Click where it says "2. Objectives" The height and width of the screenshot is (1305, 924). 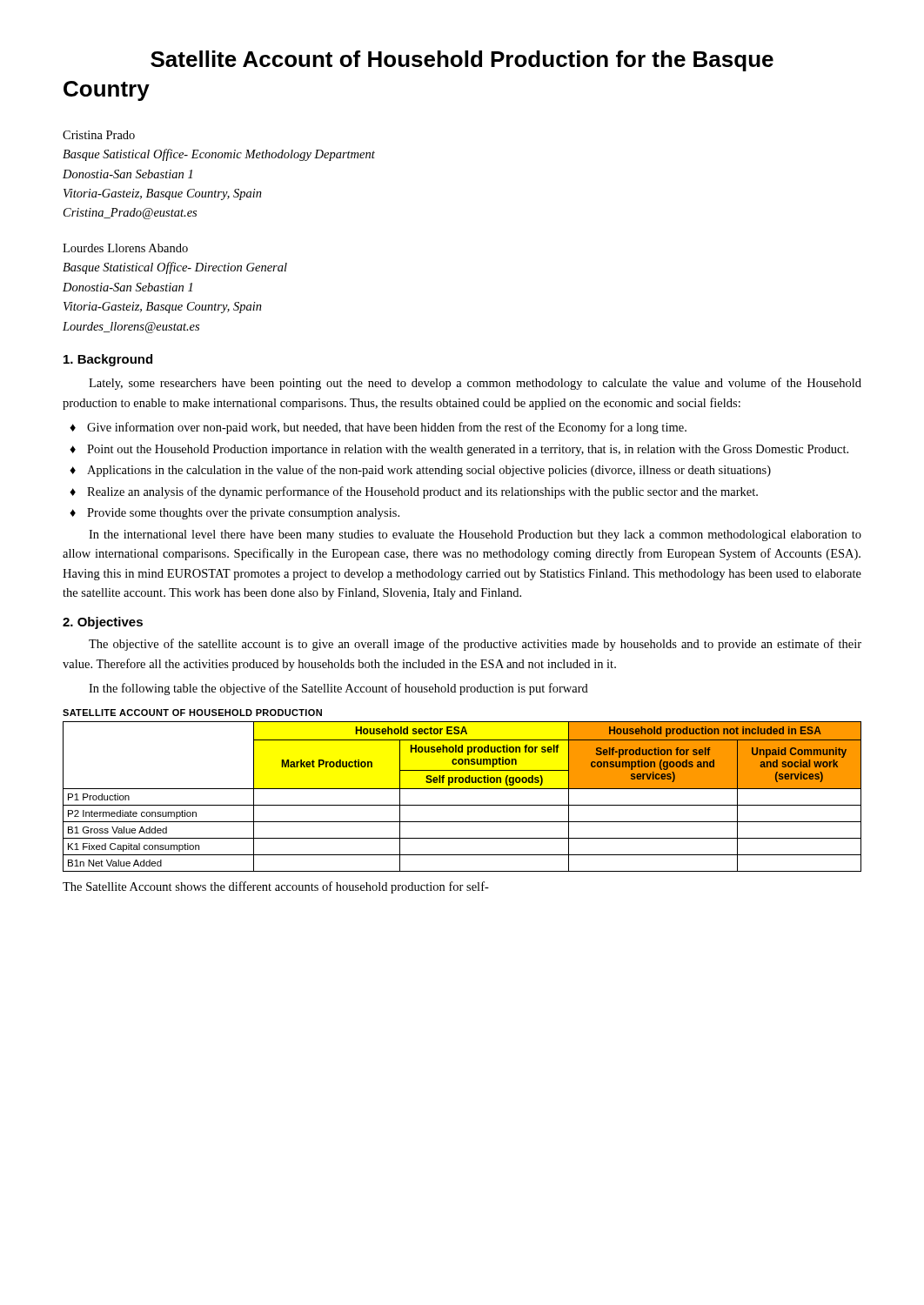[103, 622]
